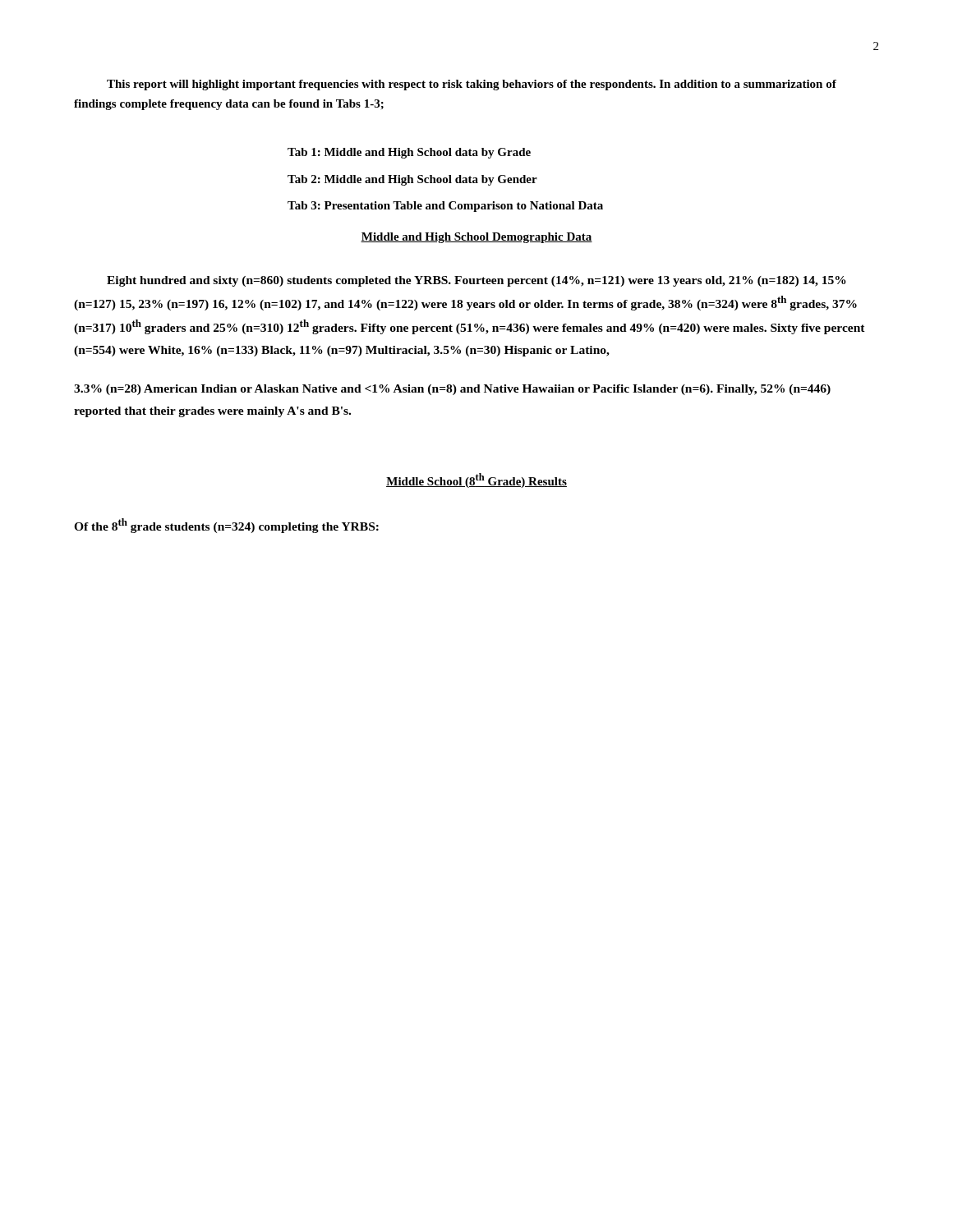953x1232 pixels.
Task: Locate the text starting "Tab 3: Presentation Table and Comparison"
Action: [445, 205]
